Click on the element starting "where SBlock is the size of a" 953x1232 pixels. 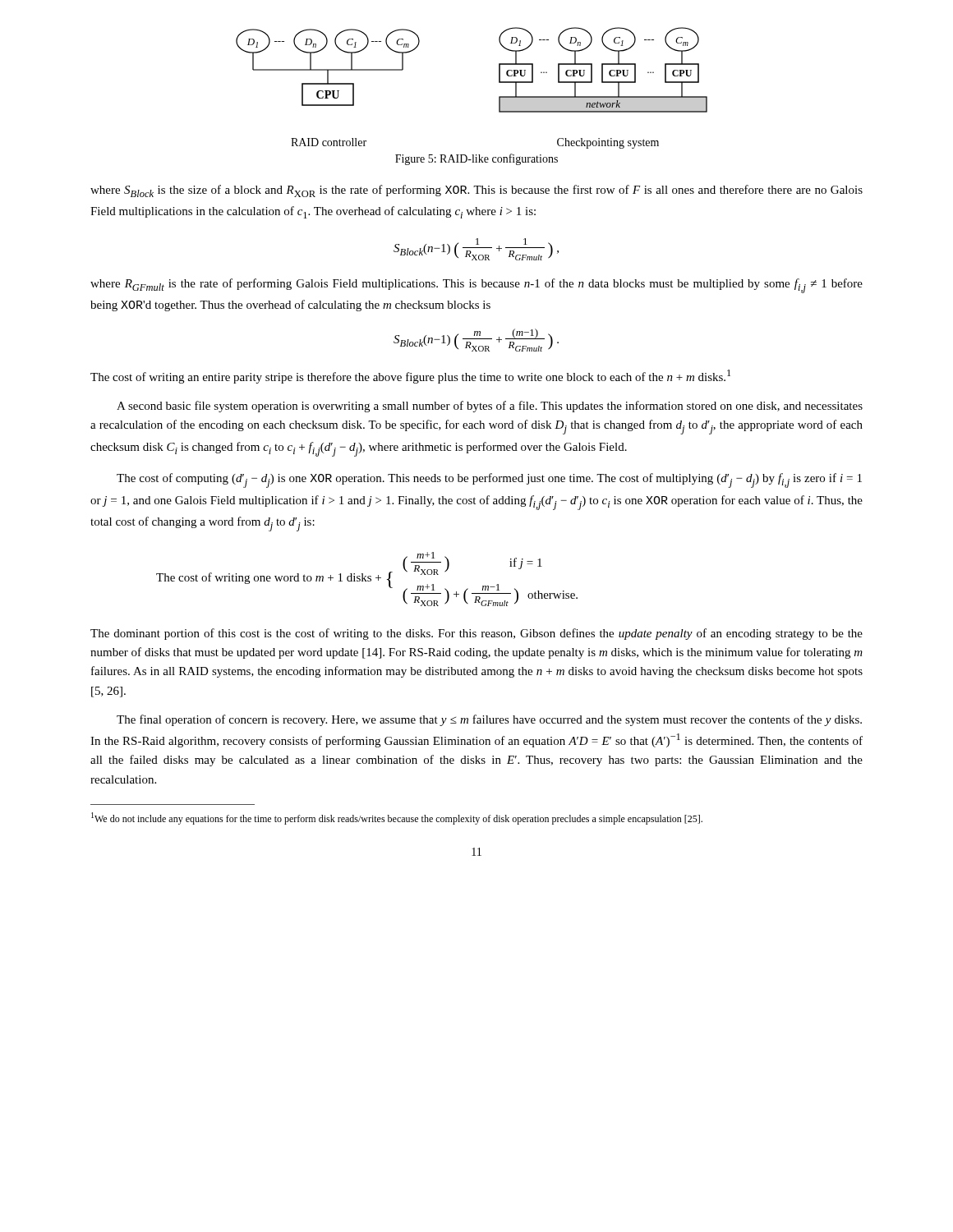pyautogui.click(x=476, y=202)
